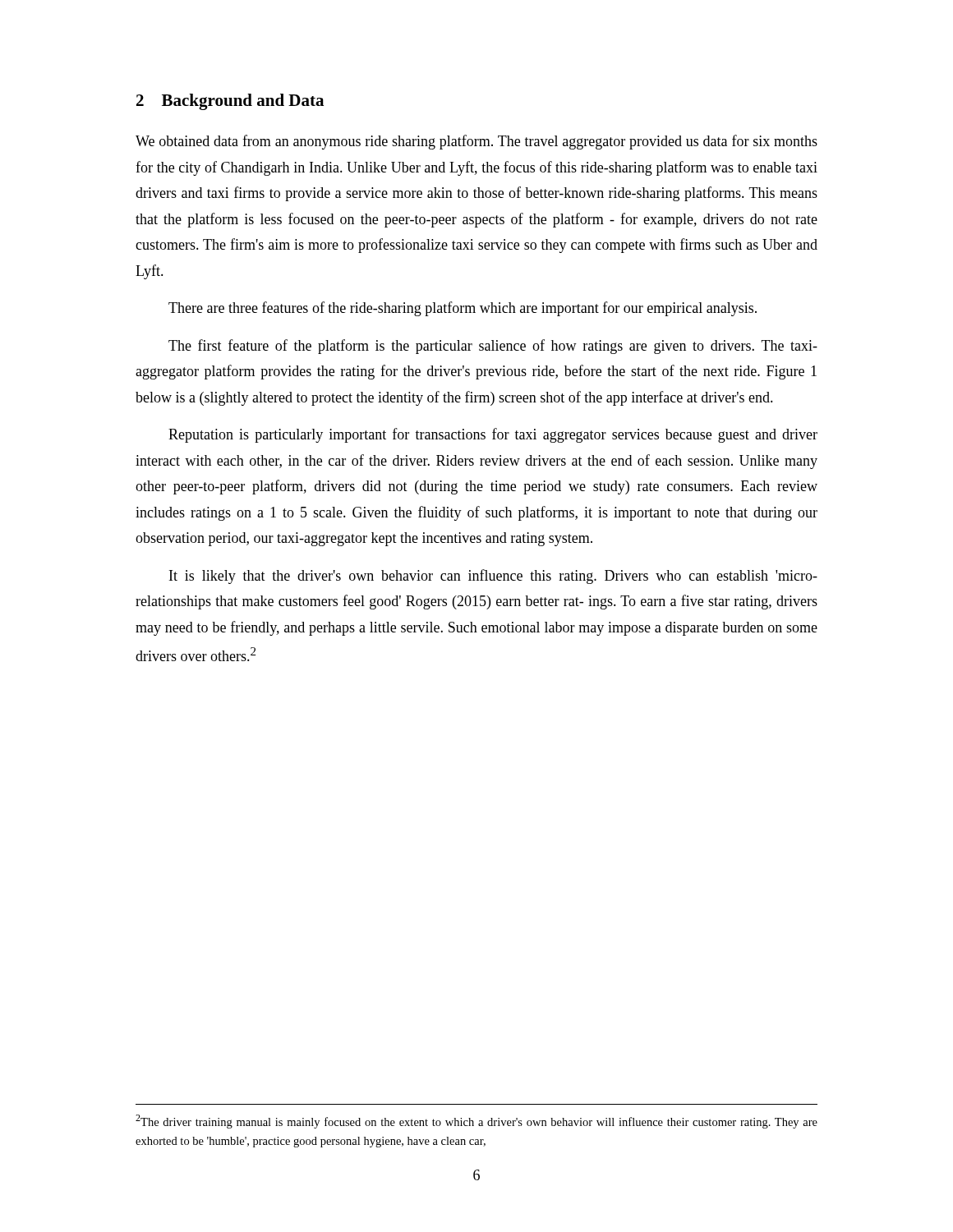The width and height of the screenshot is (953, 1232).
Task: Locate the block starting "Reputation is particularly important for transactions for"
Action: tap(476, 486)
